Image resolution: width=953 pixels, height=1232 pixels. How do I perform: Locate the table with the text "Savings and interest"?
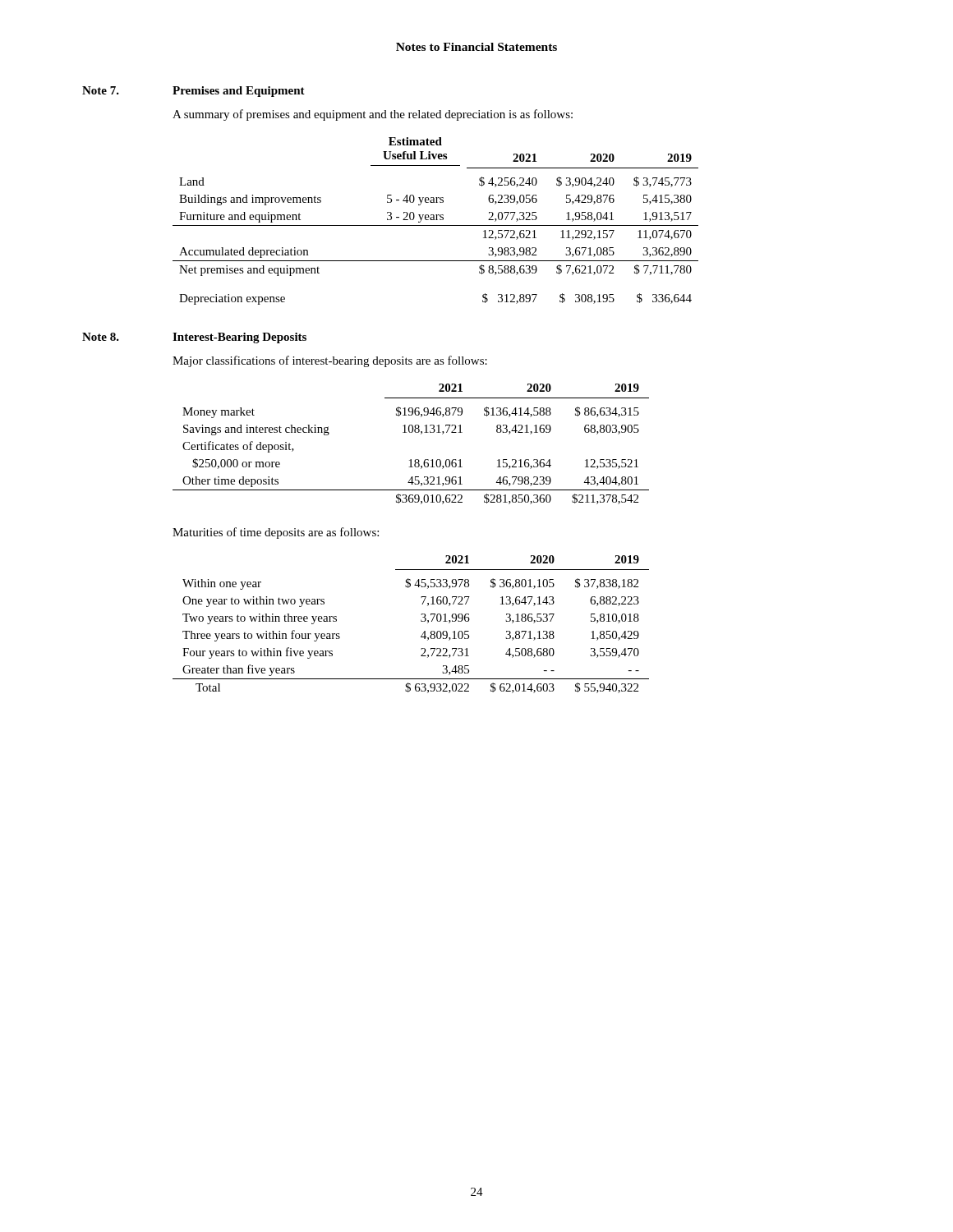point(522,443)
